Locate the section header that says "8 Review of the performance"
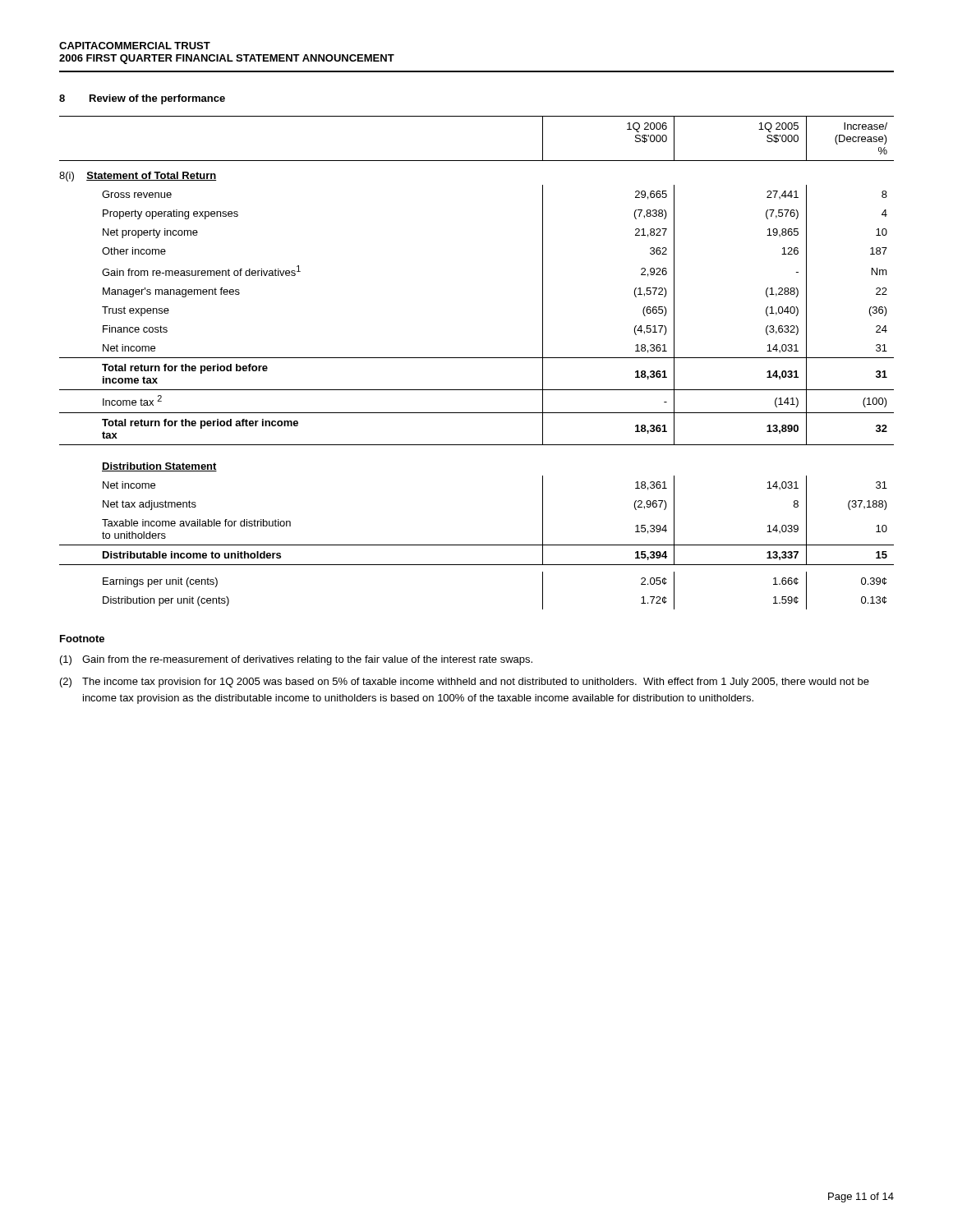This screenshot has height=1232, width=953. [x=142, y=98]
